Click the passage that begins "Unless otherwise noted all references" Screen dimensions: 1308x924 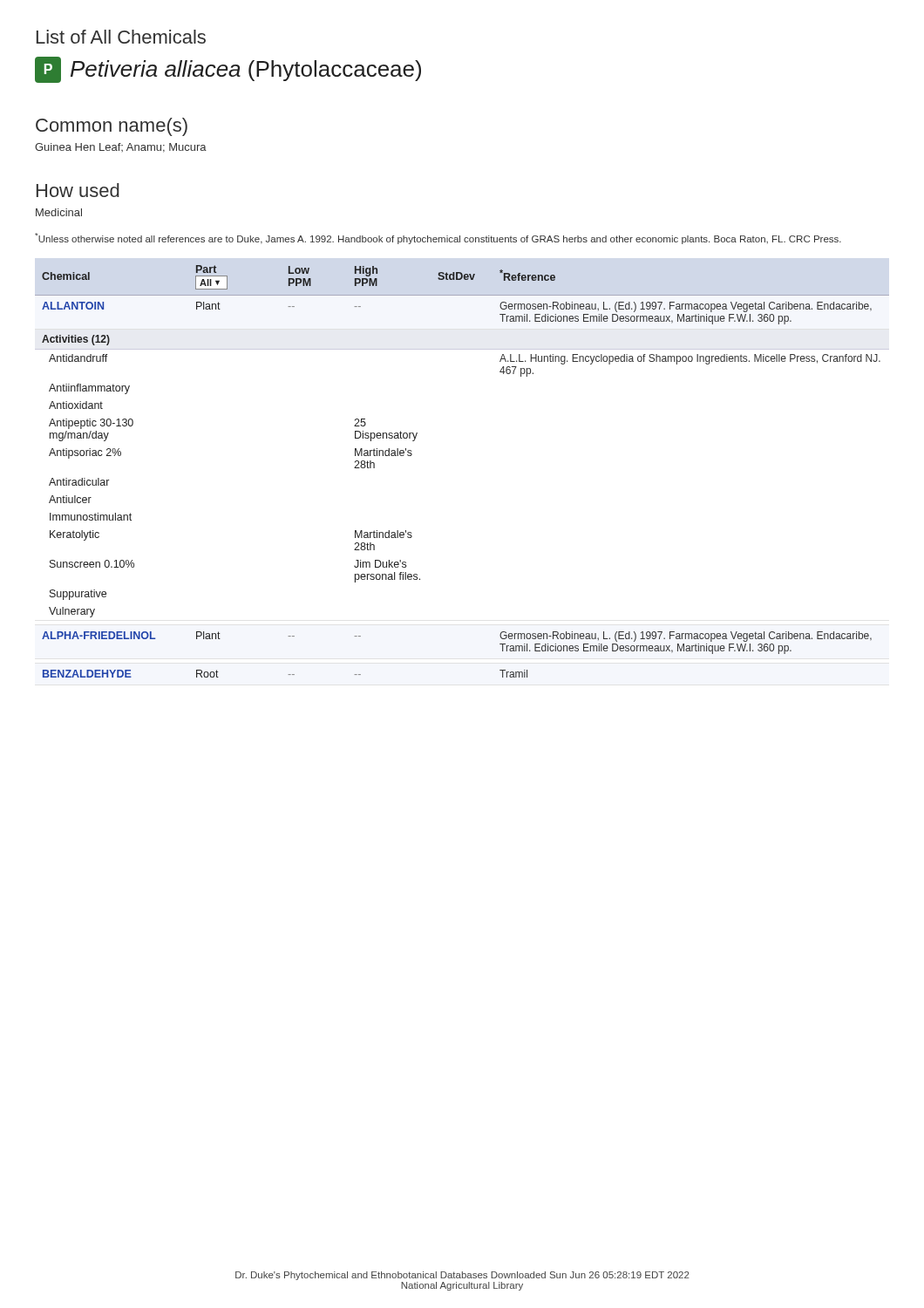462,238
